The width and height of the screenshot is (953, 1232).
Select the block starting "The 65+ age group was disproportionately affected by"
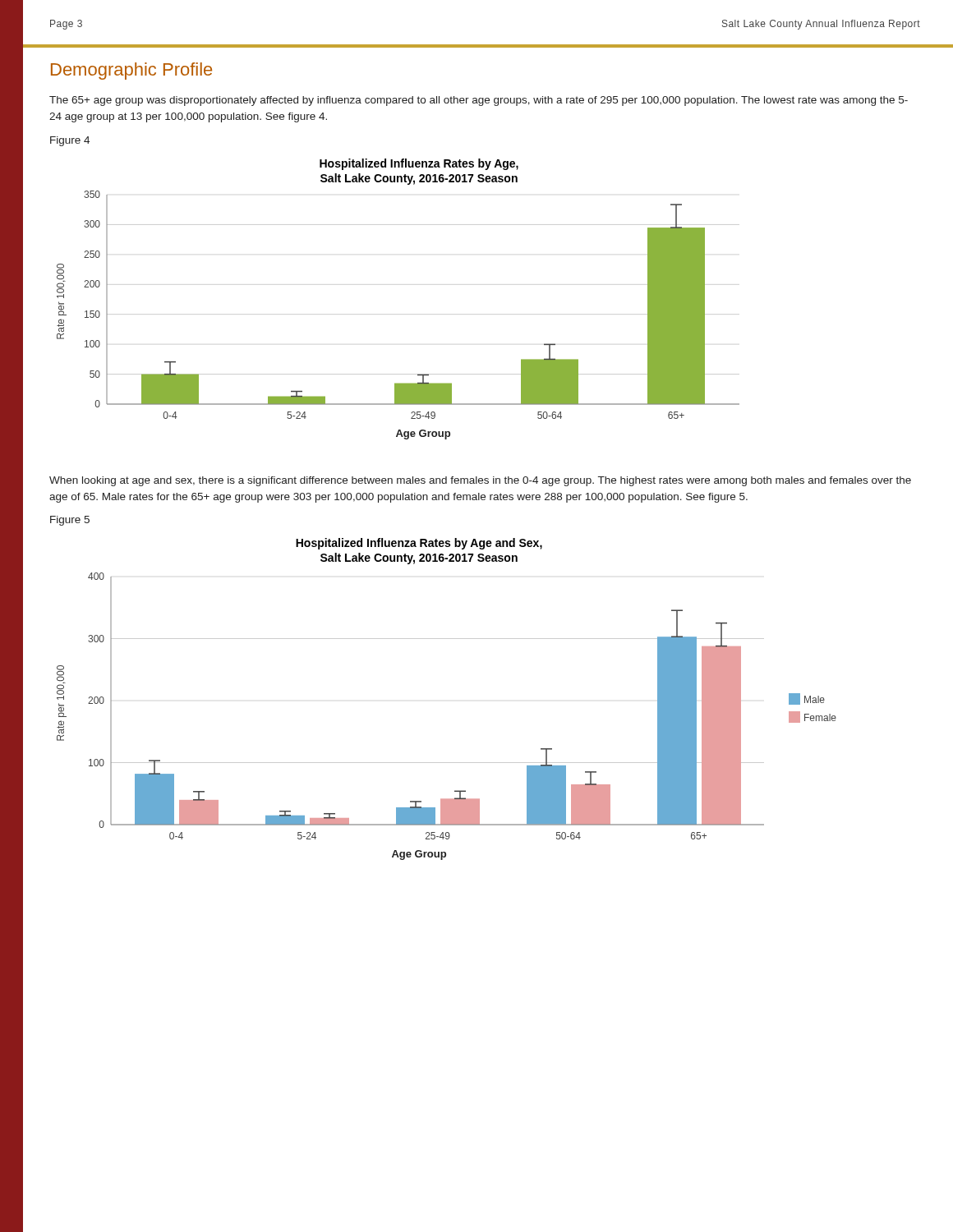[479, 108]
